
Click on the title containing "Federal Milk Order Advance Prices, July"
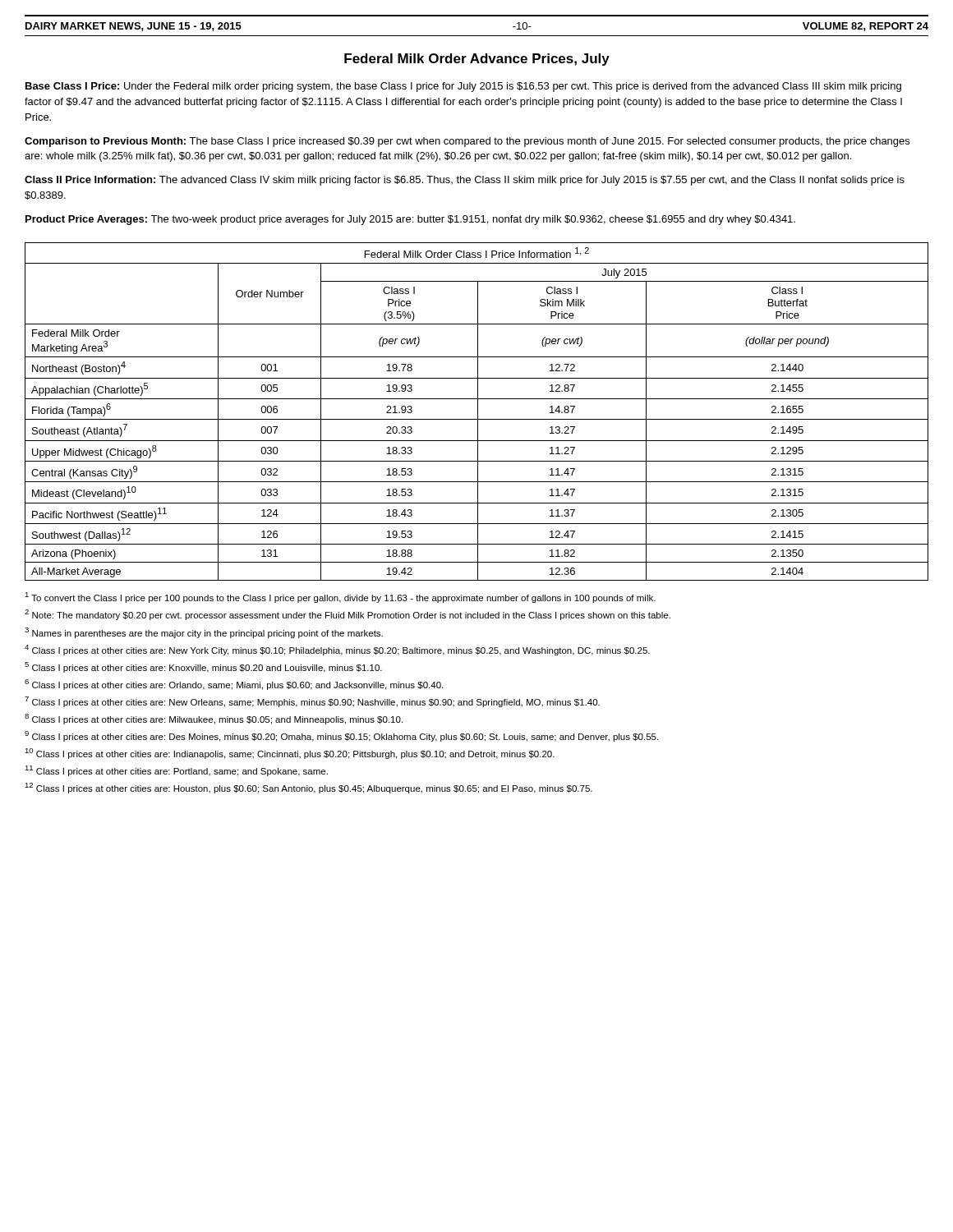tap(476, 59)
